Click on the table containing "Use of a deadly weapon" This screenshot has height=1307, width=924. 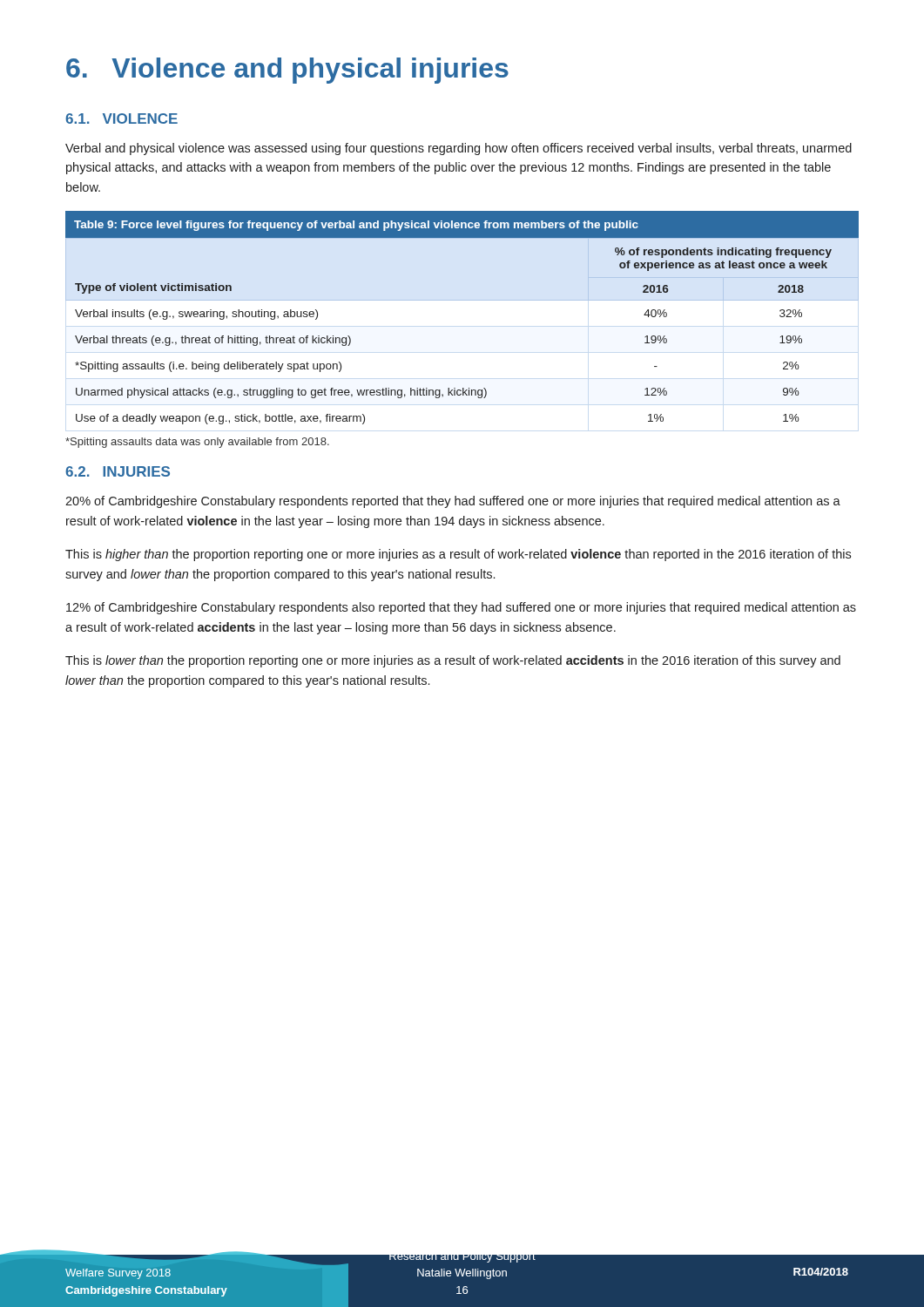[x=462, y=321]
